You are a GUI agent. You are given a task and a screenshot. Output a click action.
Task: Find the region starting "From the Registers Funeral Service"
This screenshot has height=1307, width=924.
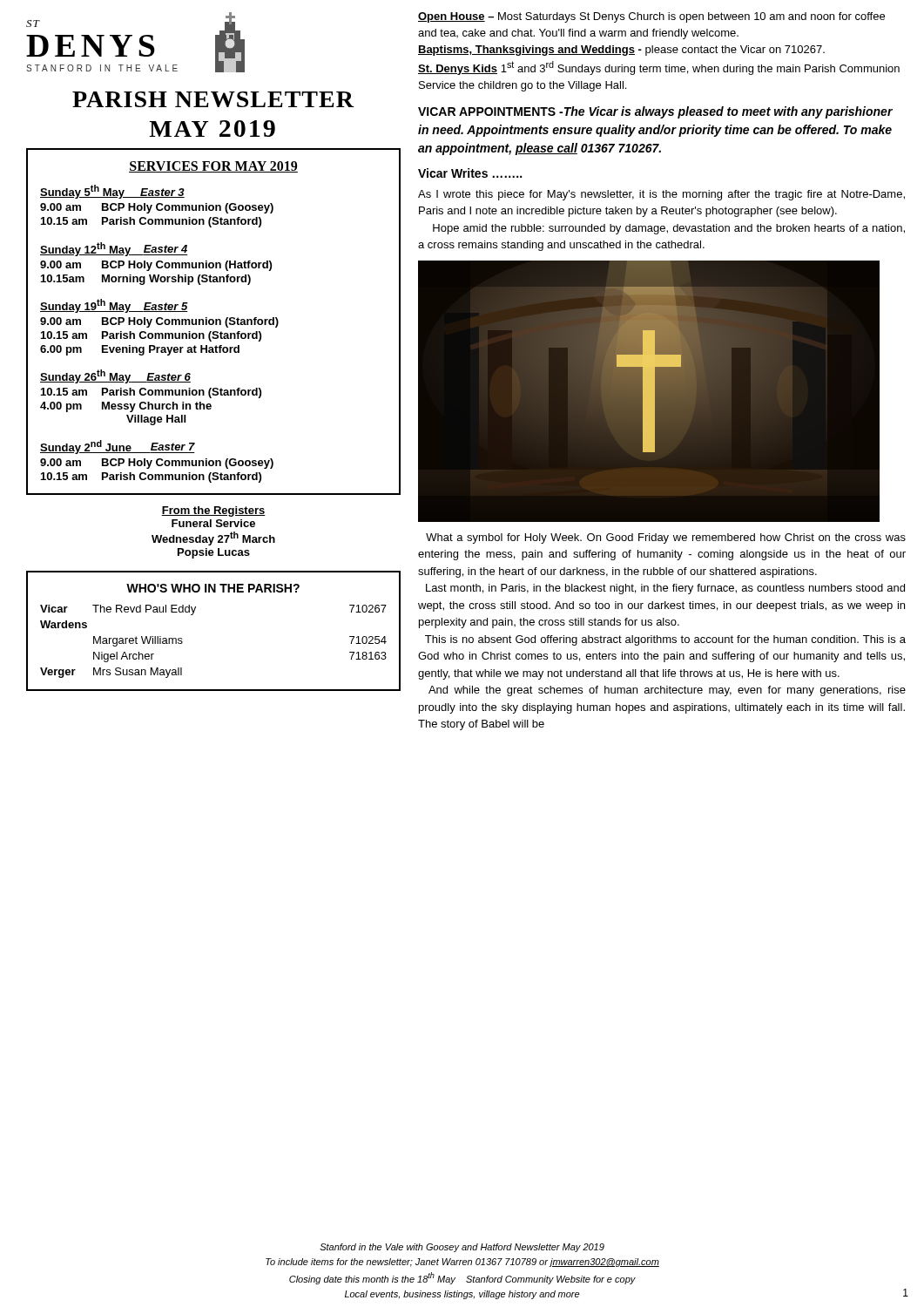point(213,531)
